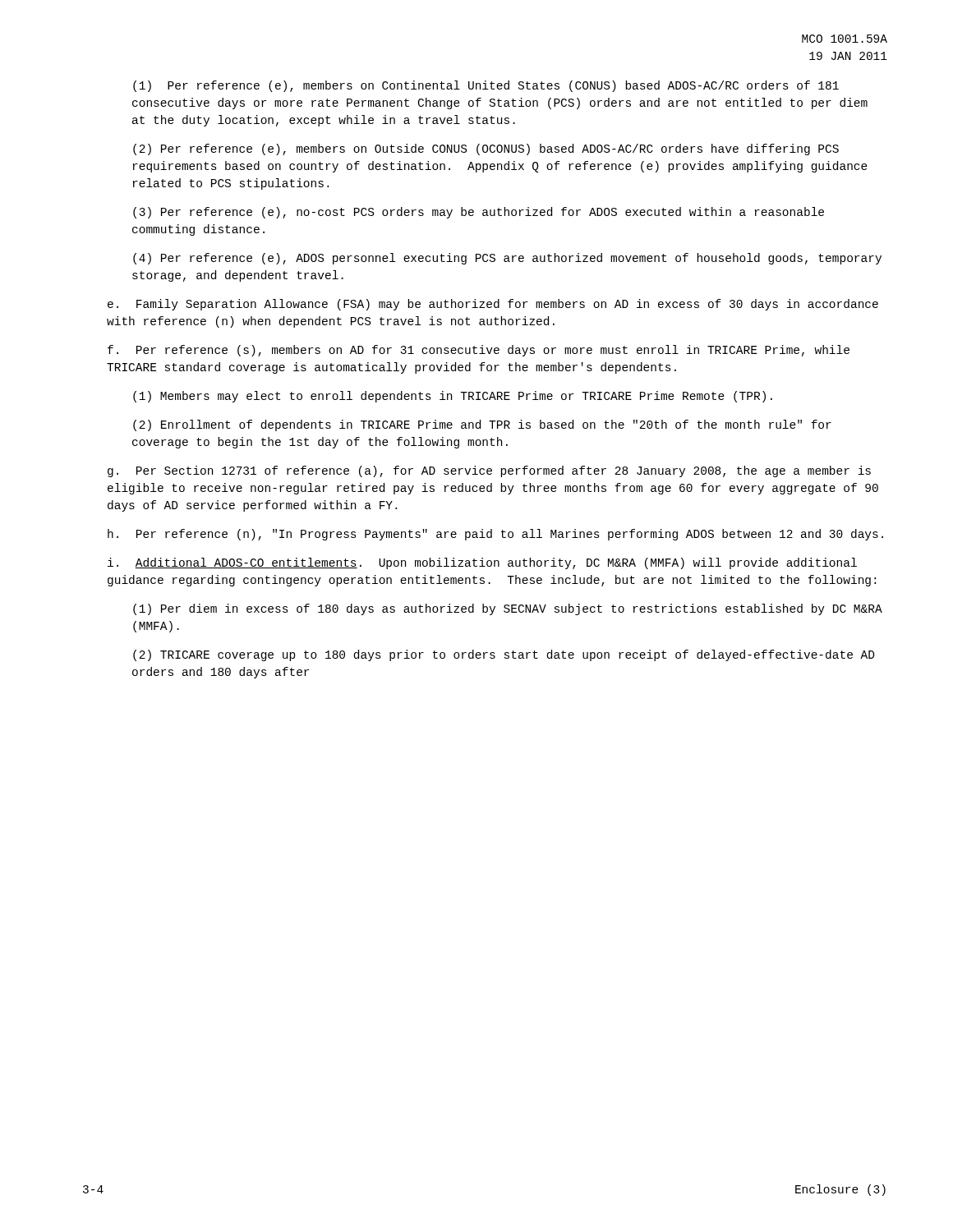Click on the element starting "e. Family Separation Allowance (FSA) may be"
The image size is (953, 1232).
coord(493,313)
